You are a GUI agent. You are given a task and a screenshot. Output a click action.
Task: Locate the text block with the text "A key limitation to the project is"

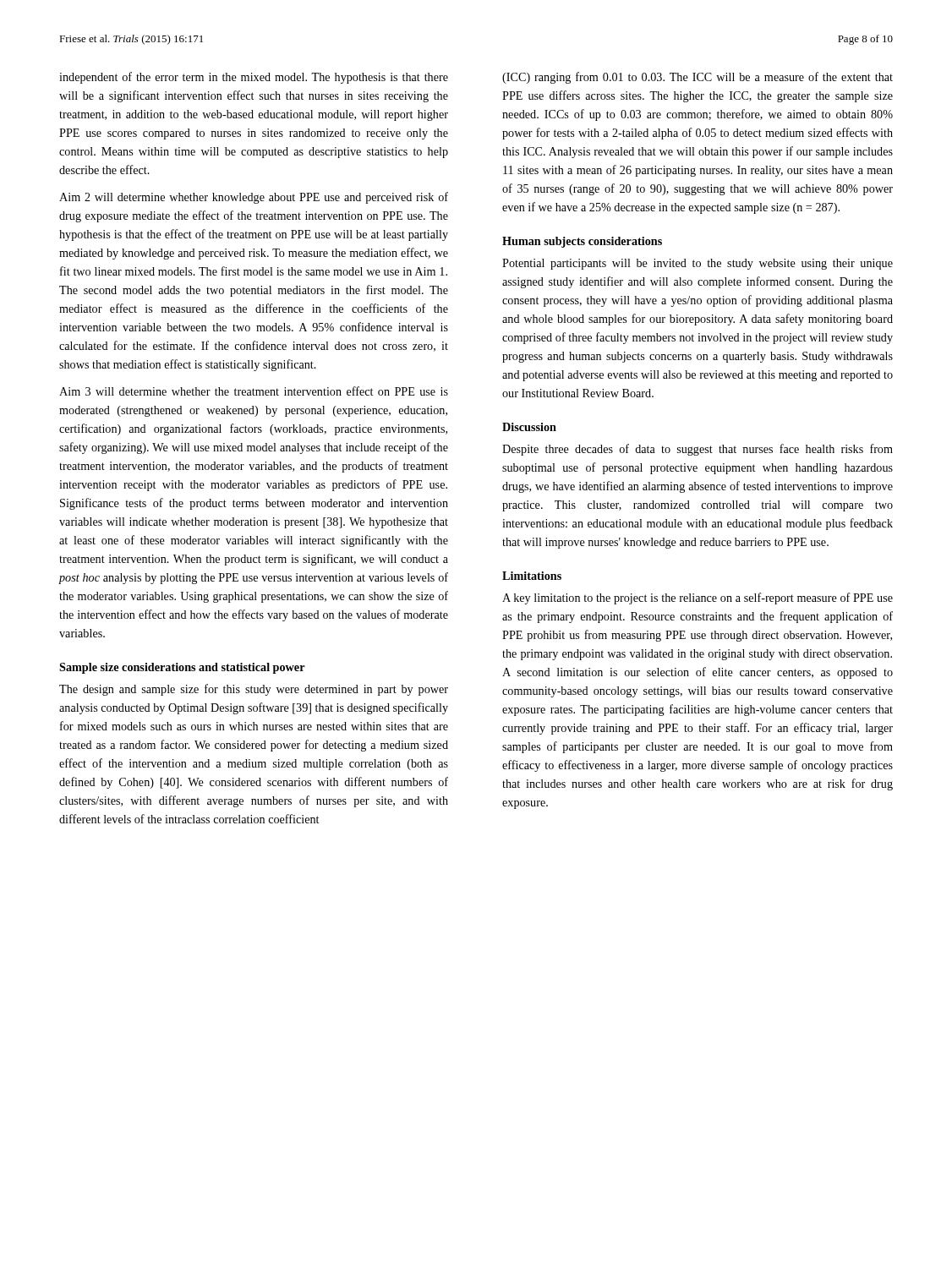[x=697, y=700]
